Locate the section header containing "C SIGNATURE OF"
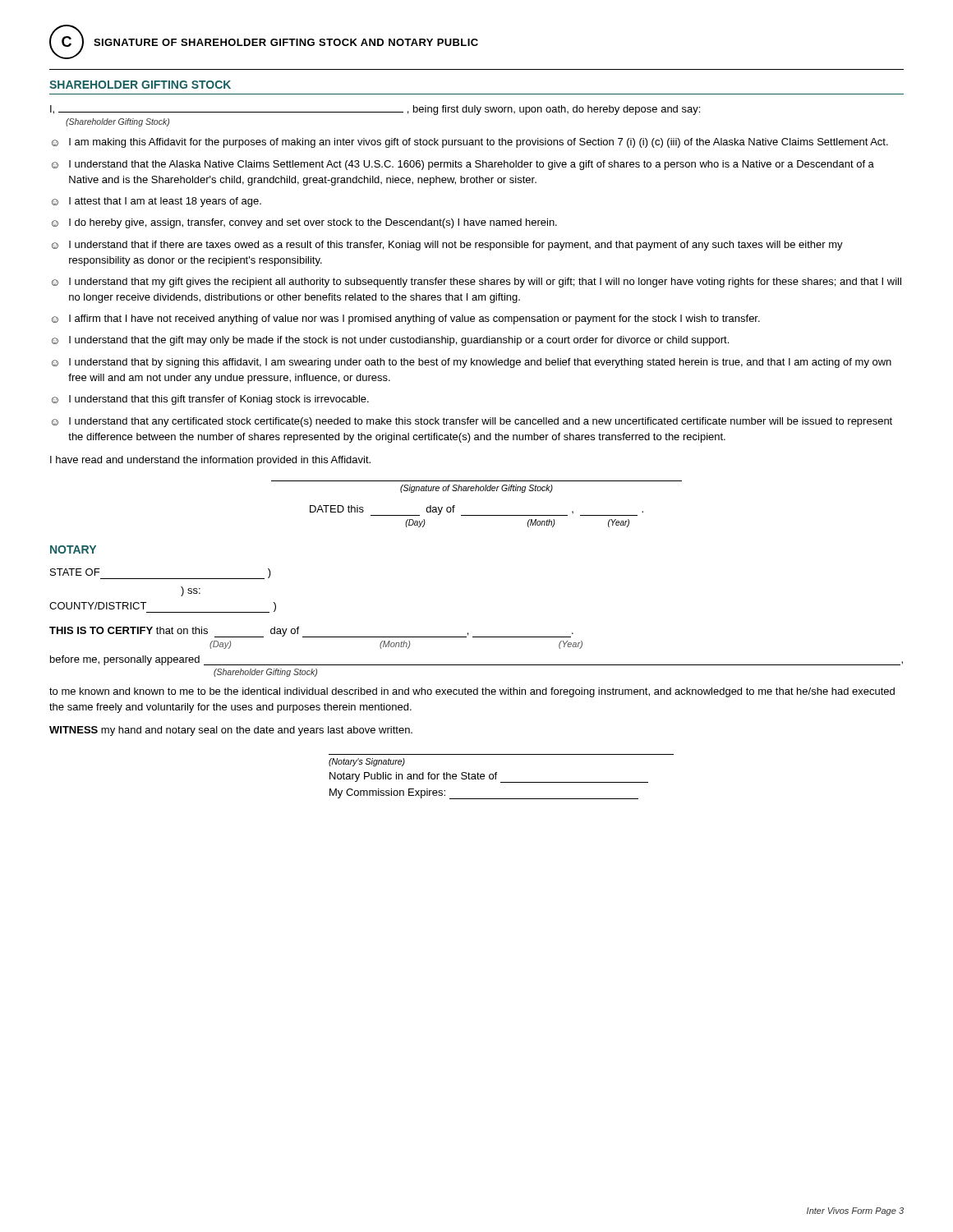Image resolution: width=953 pixels, height=1232 pixels. pyautogui.click(x=264, y=42)
